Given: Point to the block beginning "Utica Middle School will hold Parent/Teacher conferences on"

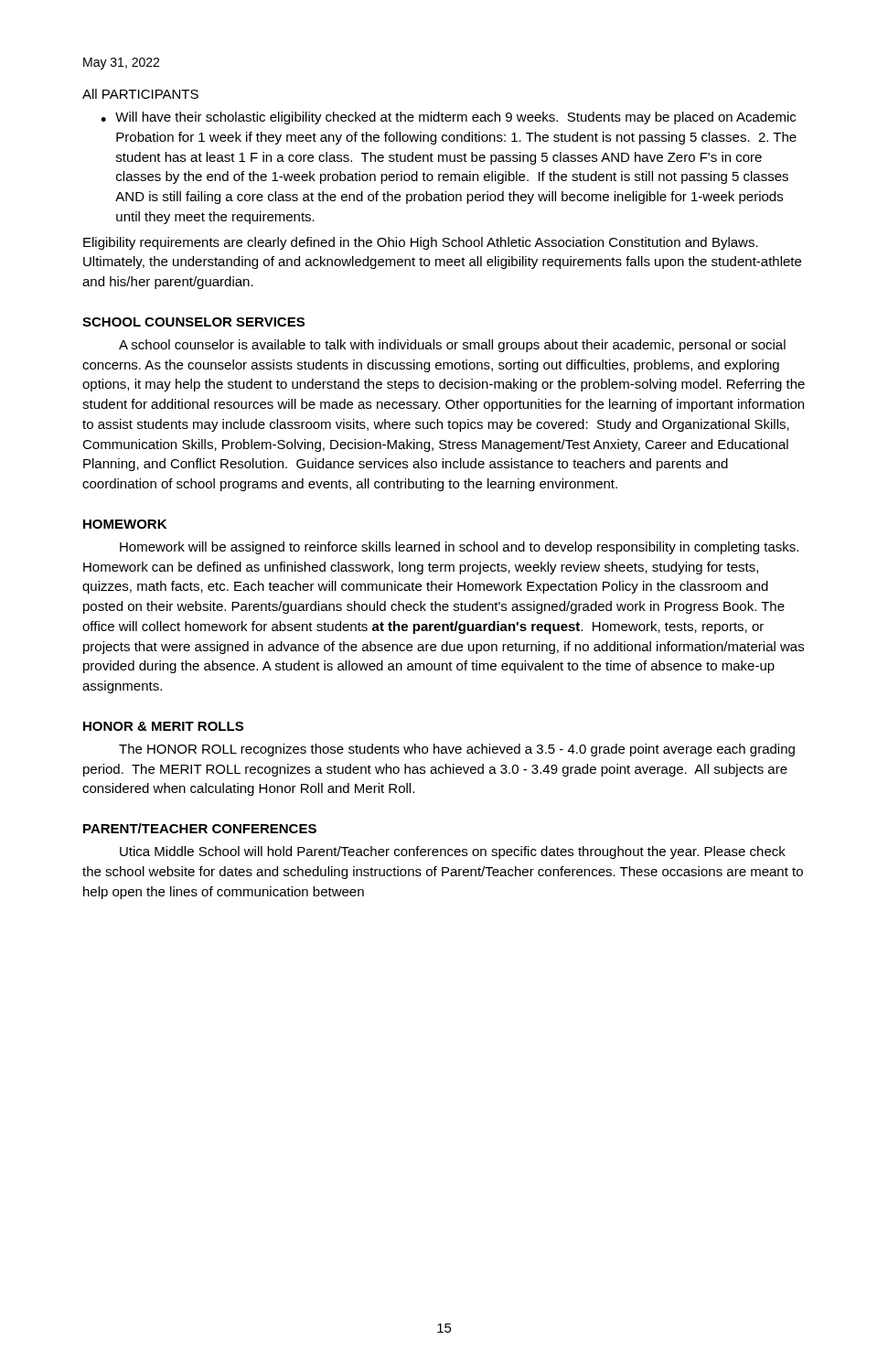Looking at the screenshot, I should pyautogui.click(x=443, y=871).
